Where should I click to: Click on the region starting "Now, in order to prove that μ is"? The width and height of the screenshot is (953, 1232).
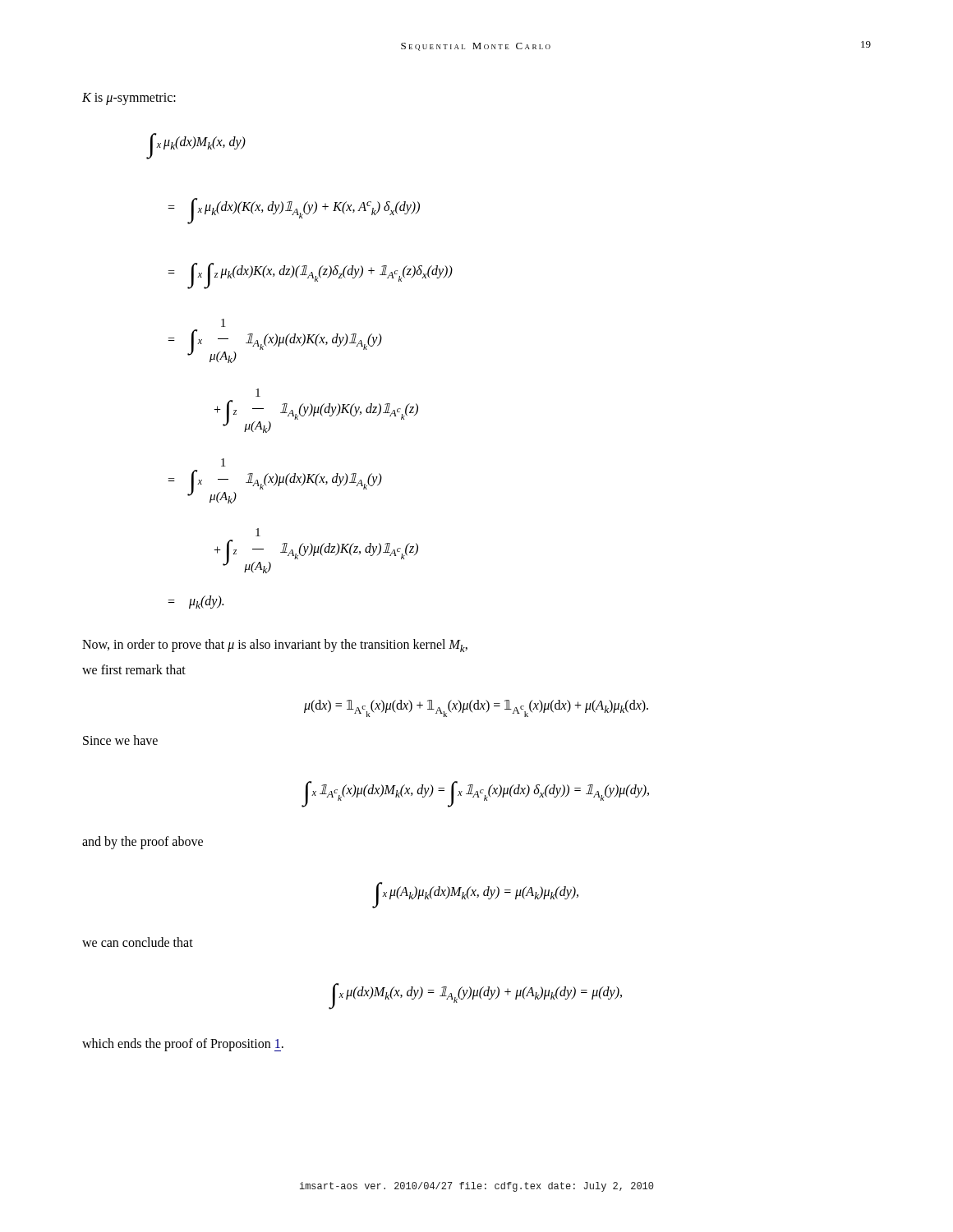pos(275,657)
